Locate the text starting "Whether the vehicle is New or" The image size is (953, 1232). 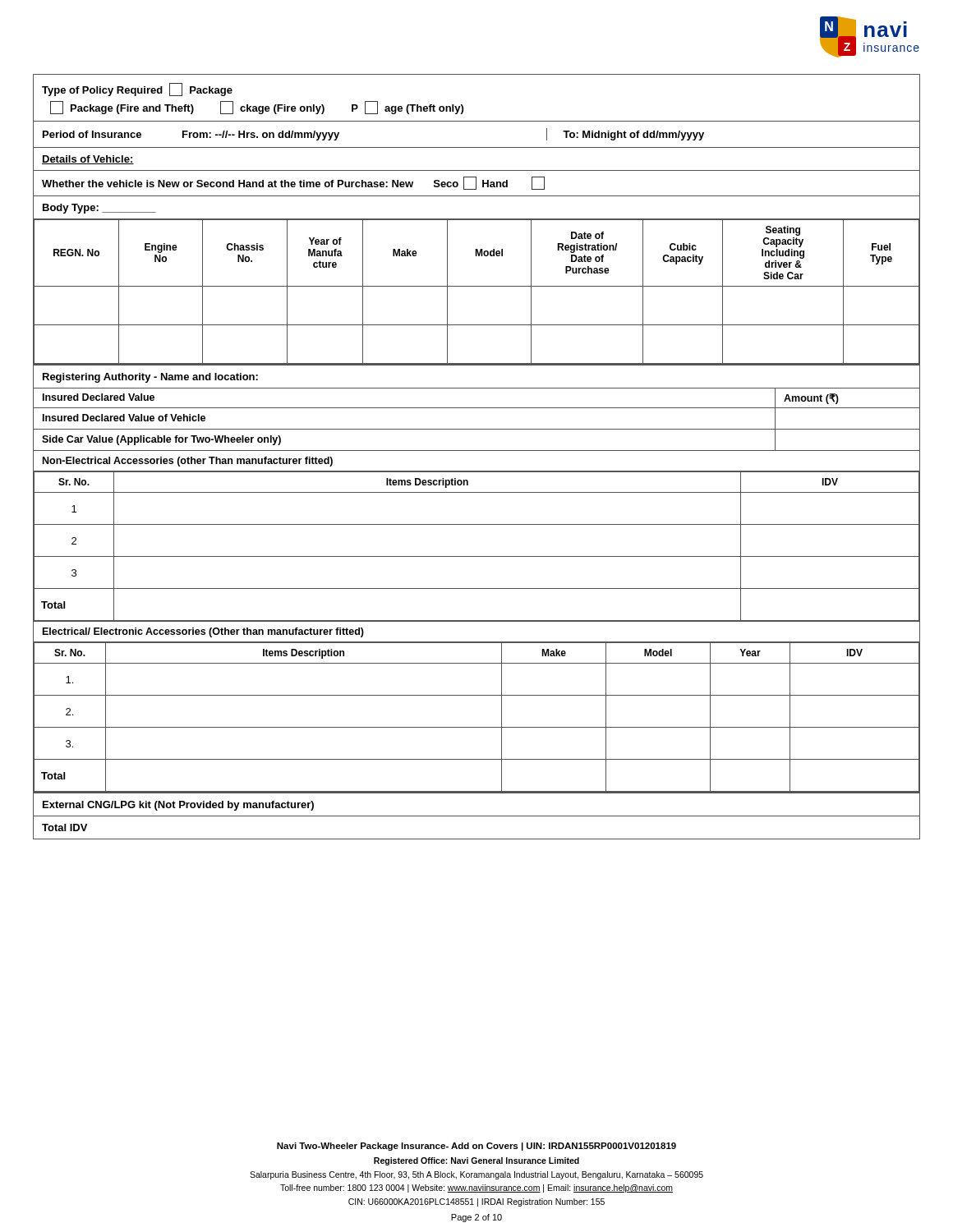pyautogui.click(x=293, y=183)
